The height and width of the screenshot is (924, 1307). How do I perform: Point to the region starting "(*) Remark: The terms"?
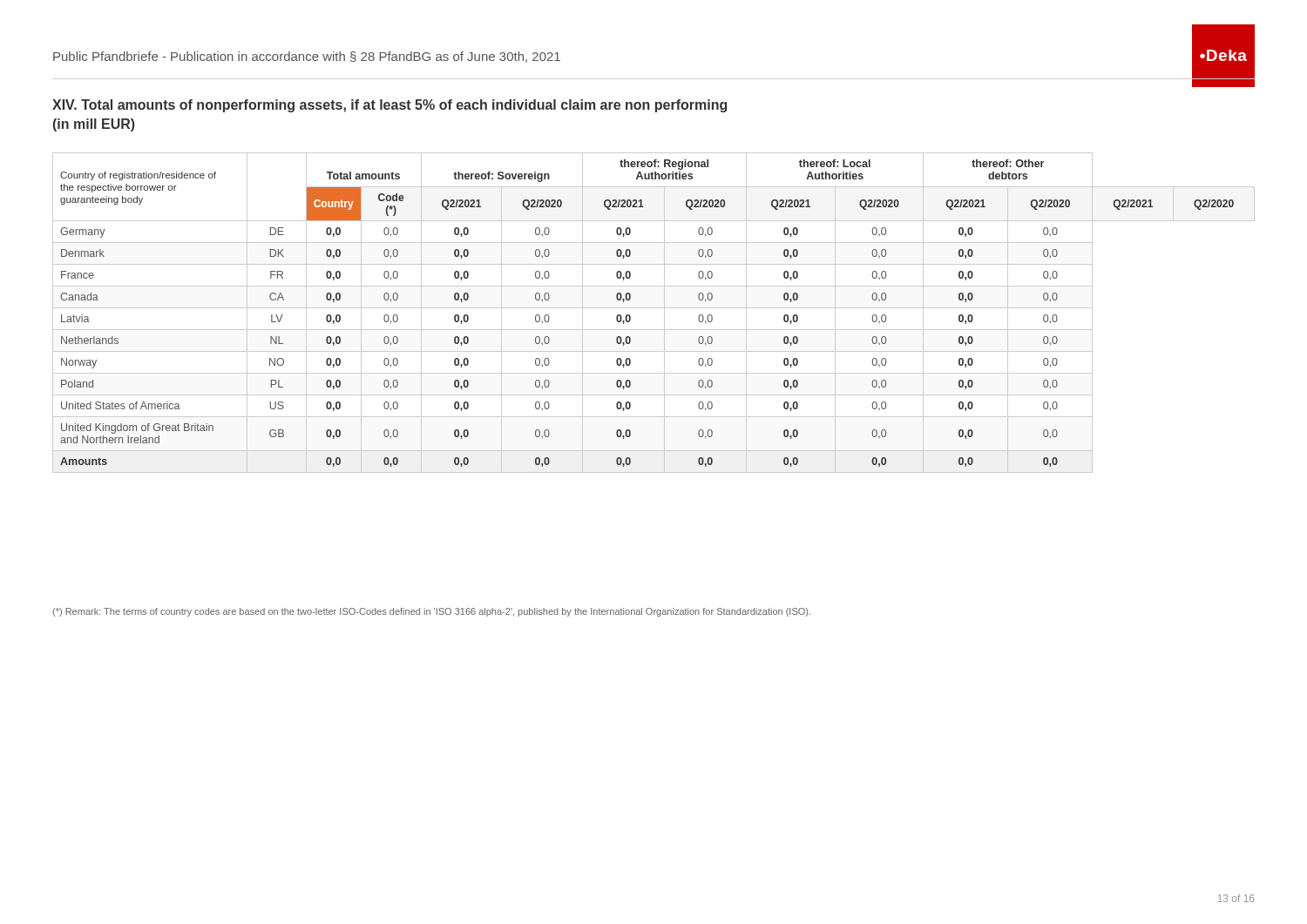pos(432,611)
